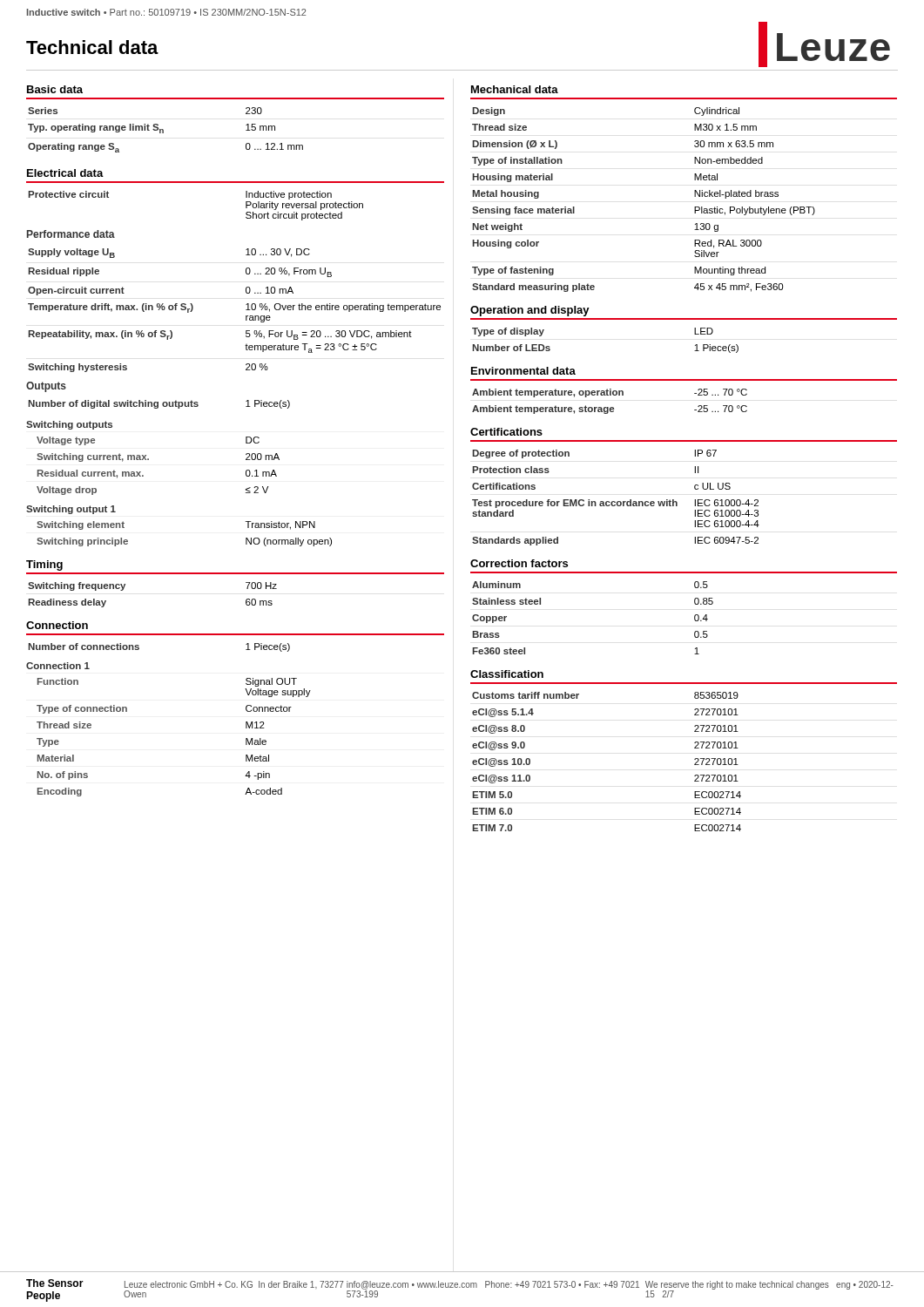Screen dimensions: 1307x924
Task: Locate the table with the text "15 mm"
Action: coord(235,130)
